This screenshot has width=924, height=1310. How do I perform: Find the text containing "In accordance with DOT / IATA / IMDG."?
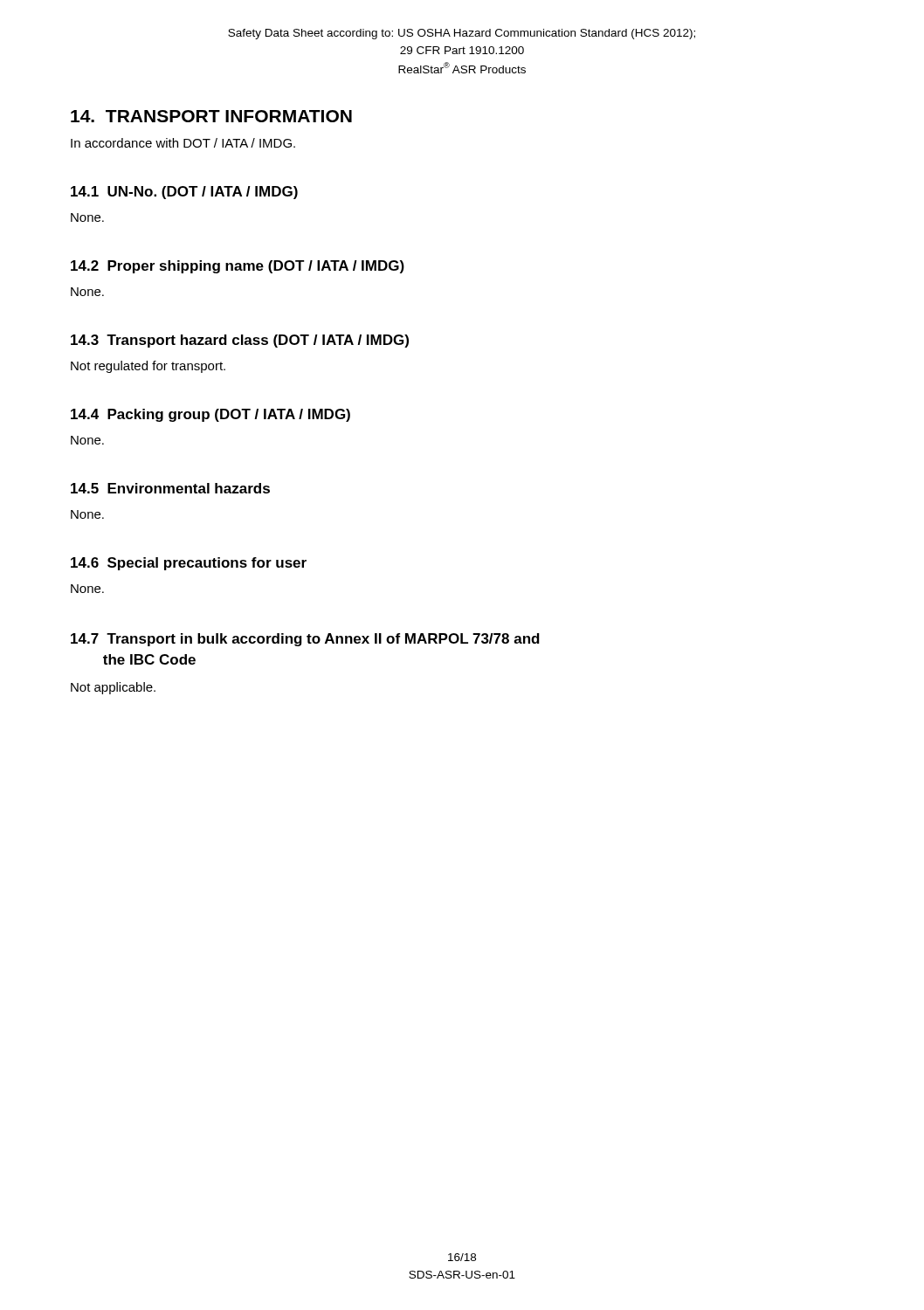(x=183, y=143)
